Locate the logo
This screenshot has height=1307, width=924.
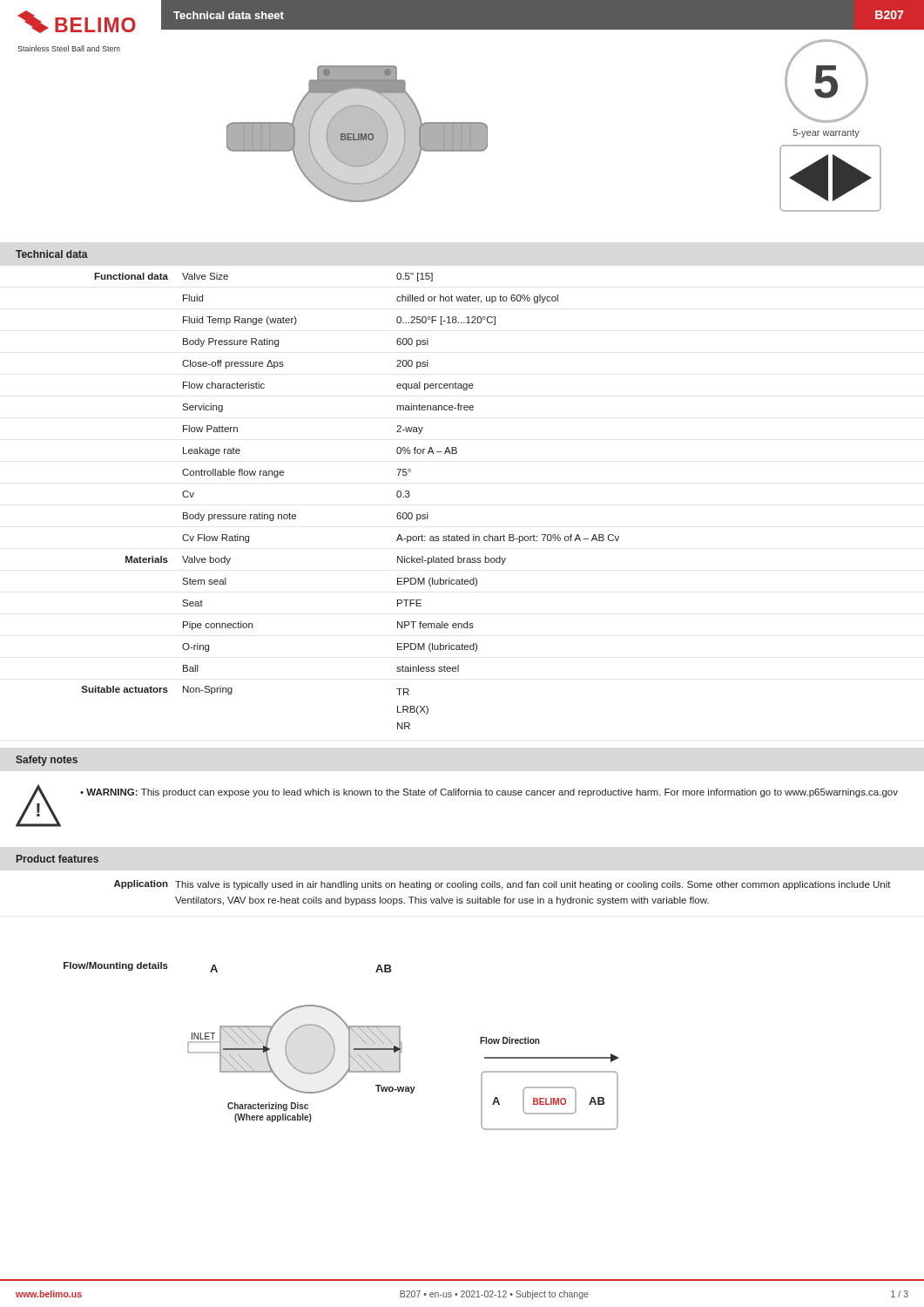83,31
